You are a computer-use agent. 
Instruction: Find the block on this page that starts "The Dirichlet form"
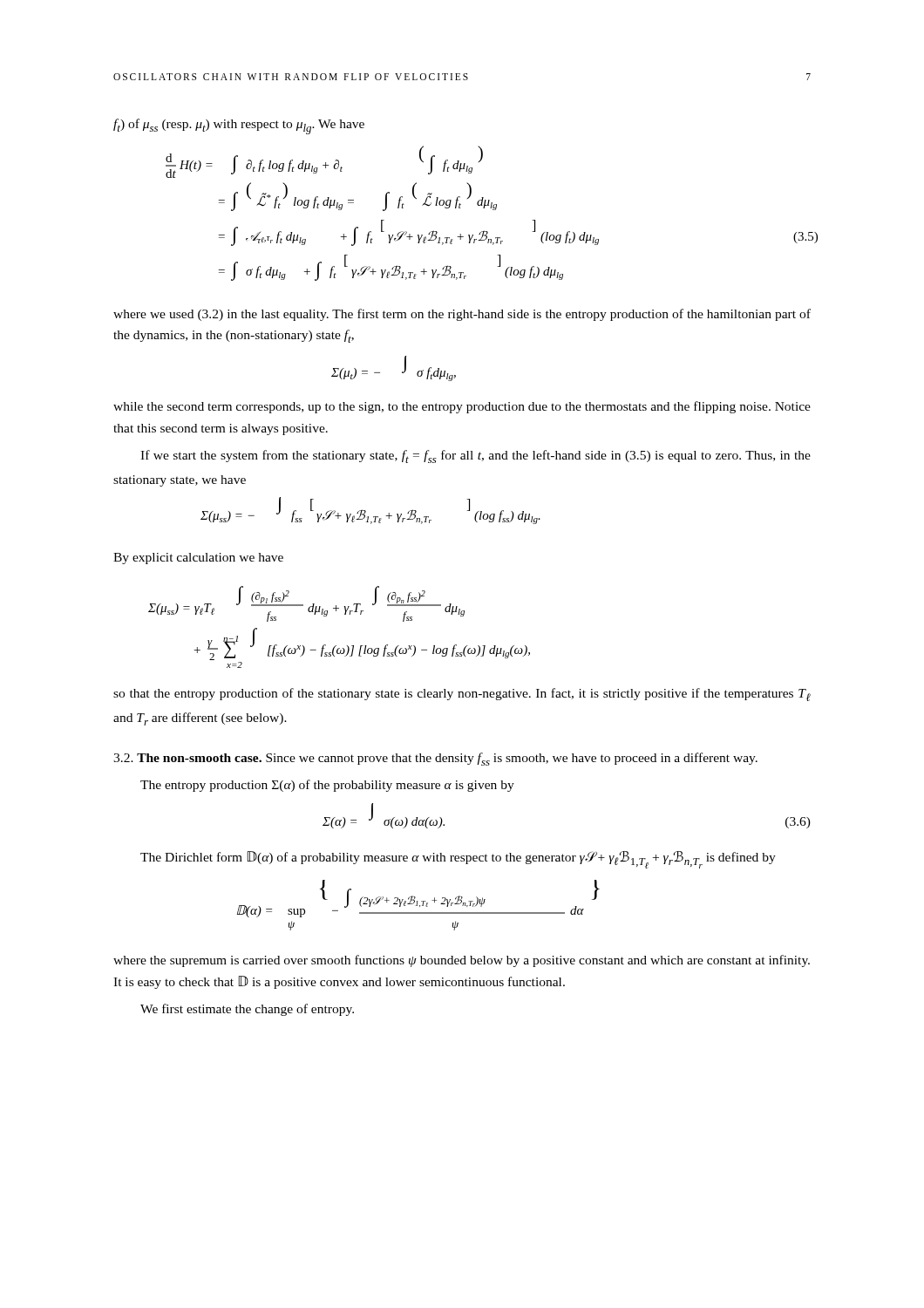click(x=458, y=860)
